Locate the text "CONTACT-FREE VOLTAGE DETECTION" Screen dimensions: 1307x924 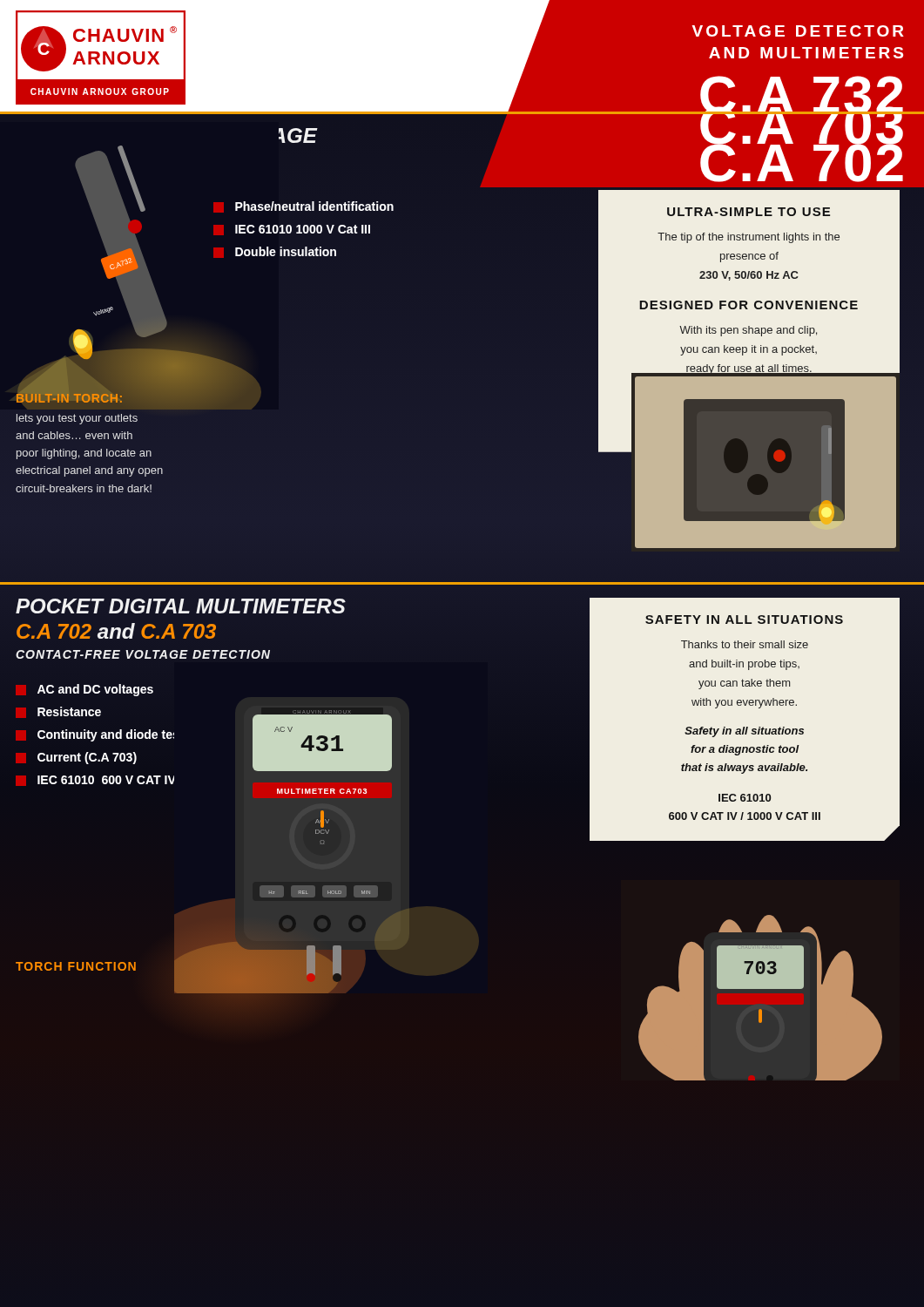click(x=143, y=654)
